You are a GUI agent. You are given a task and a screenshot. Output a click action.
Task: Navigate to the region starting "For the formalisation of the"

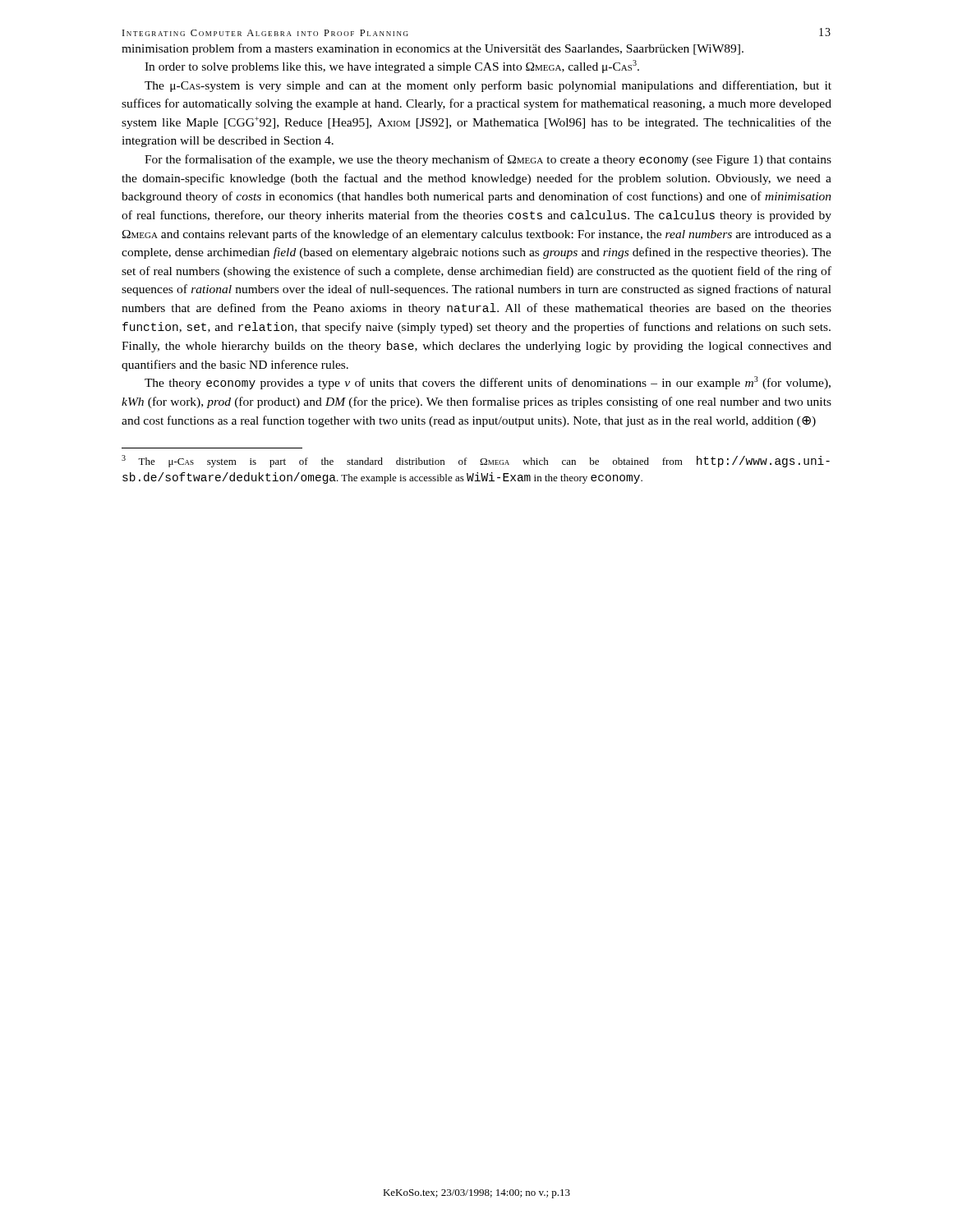[476, 262]
